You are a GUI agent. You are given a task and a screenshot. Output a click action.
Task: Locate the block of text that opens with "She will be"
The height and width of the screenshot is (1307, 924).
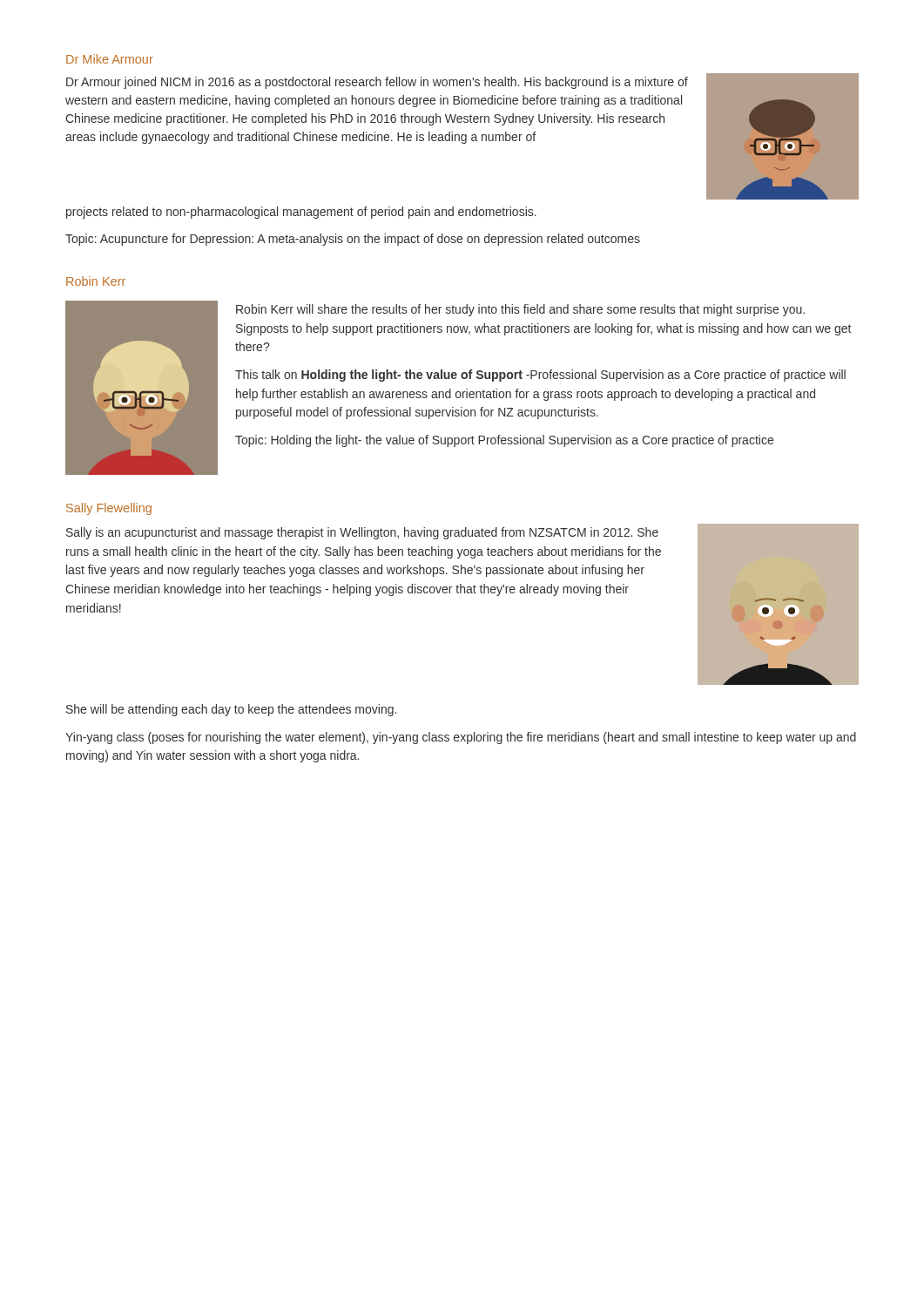click(x=231, y=709)
